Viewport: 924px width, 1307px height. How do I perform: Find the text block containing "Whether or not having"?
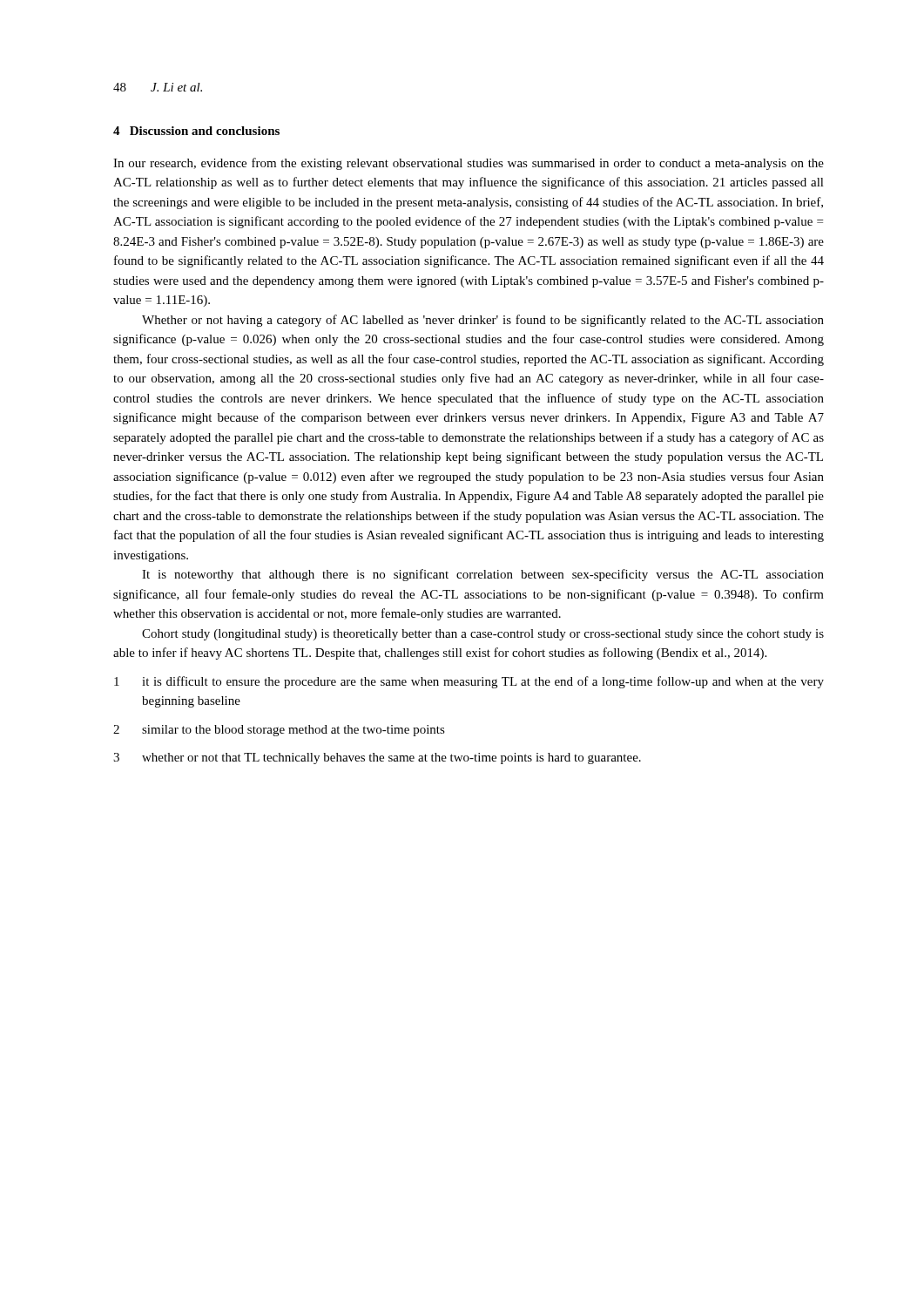point(469,437)
